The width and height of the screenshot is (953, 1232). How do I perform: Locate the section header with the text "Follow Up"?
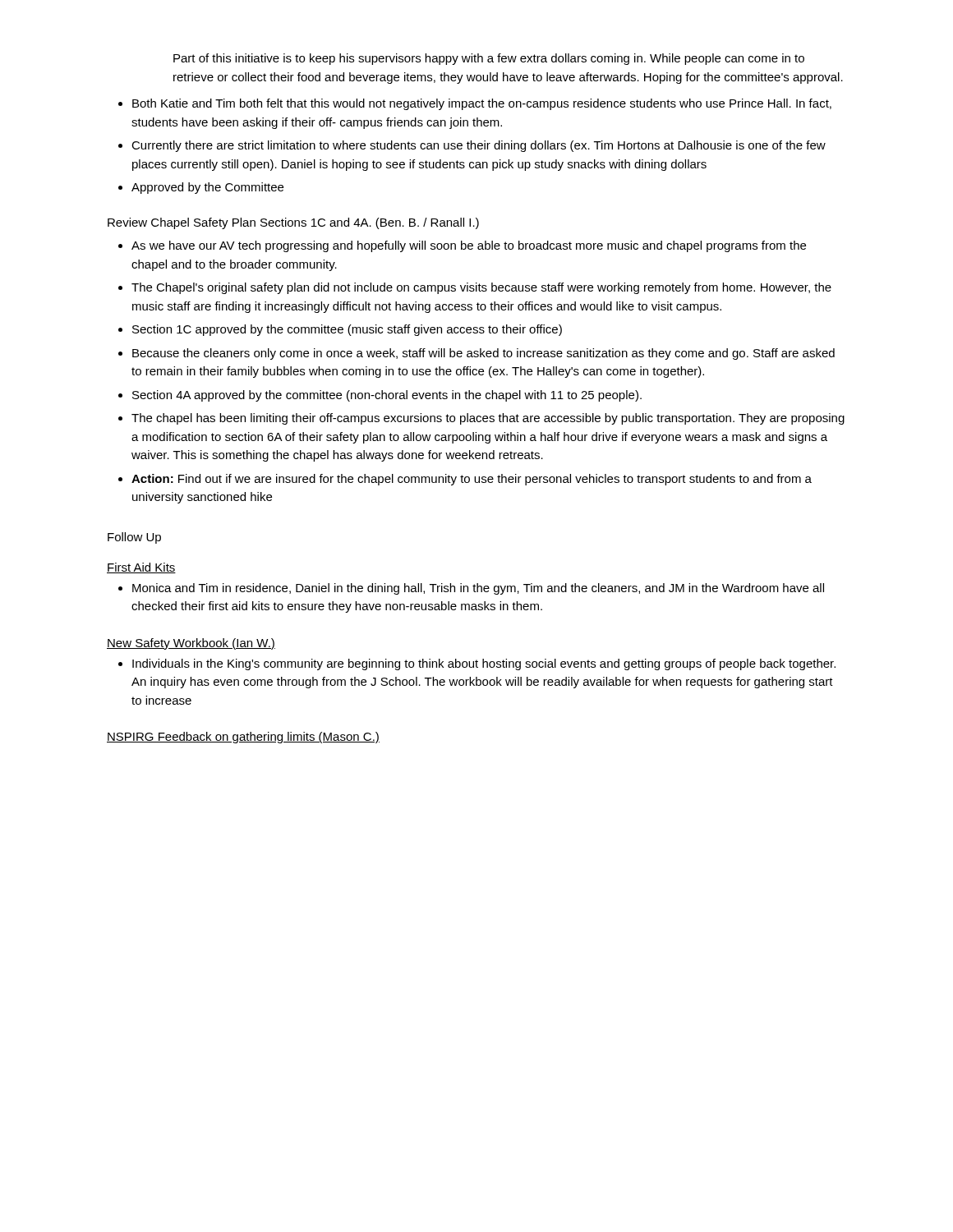134,536
